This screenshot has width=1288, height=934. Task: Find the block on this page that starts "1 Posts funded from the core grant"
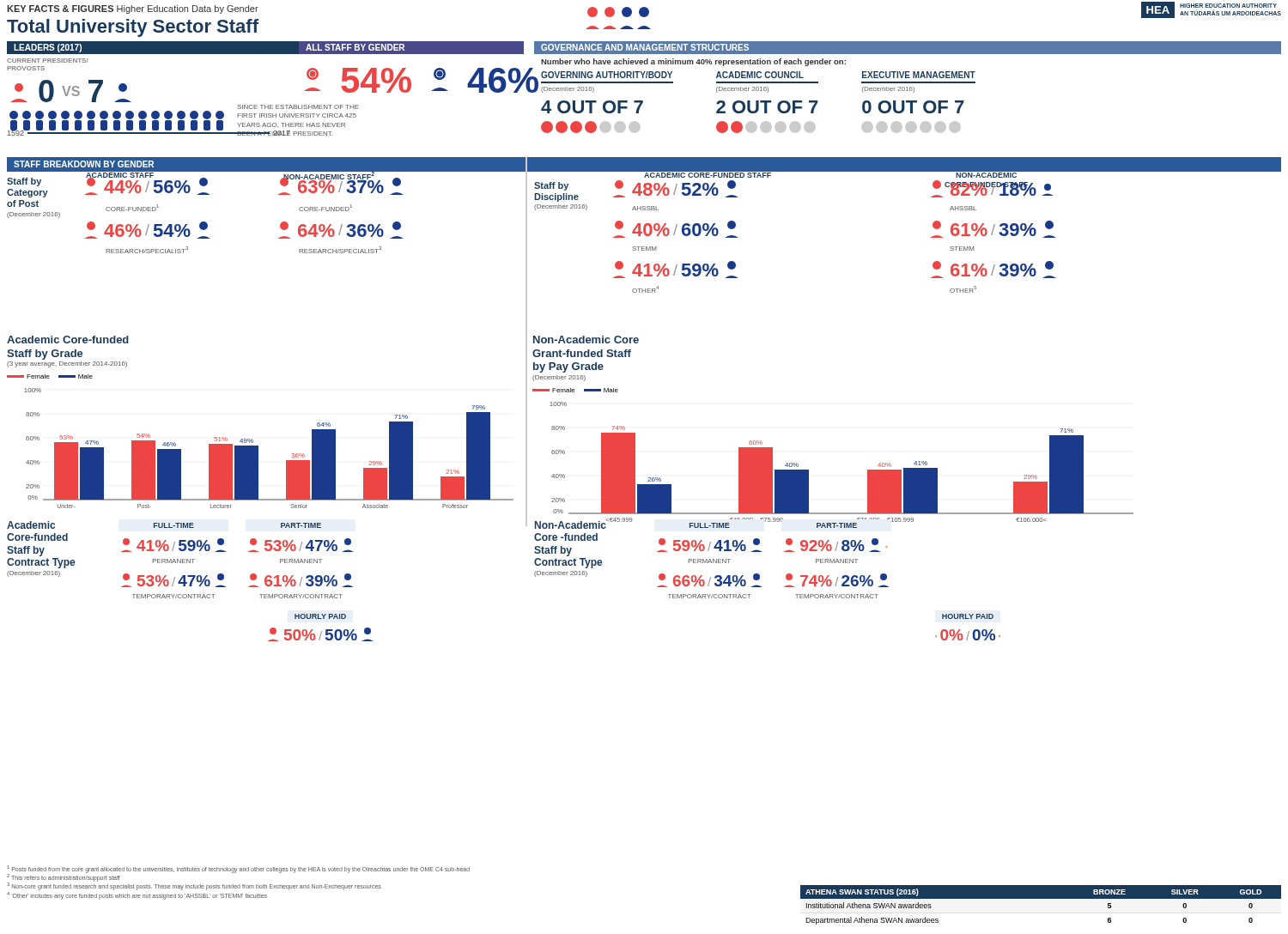coord(256,882)
